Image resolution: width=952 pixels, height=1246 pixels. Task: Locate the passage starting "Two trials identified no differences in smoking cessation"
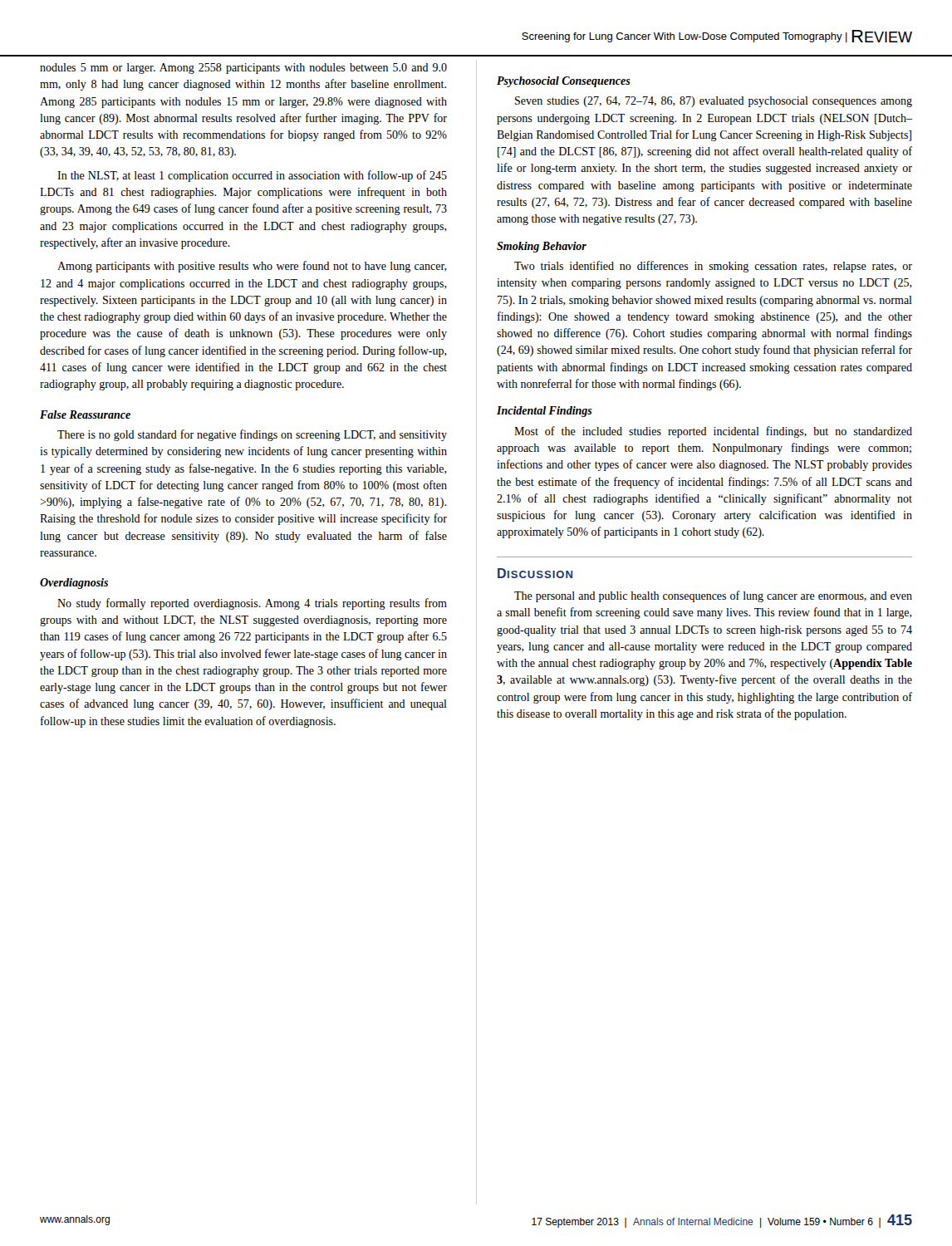[x=704, y=326]
